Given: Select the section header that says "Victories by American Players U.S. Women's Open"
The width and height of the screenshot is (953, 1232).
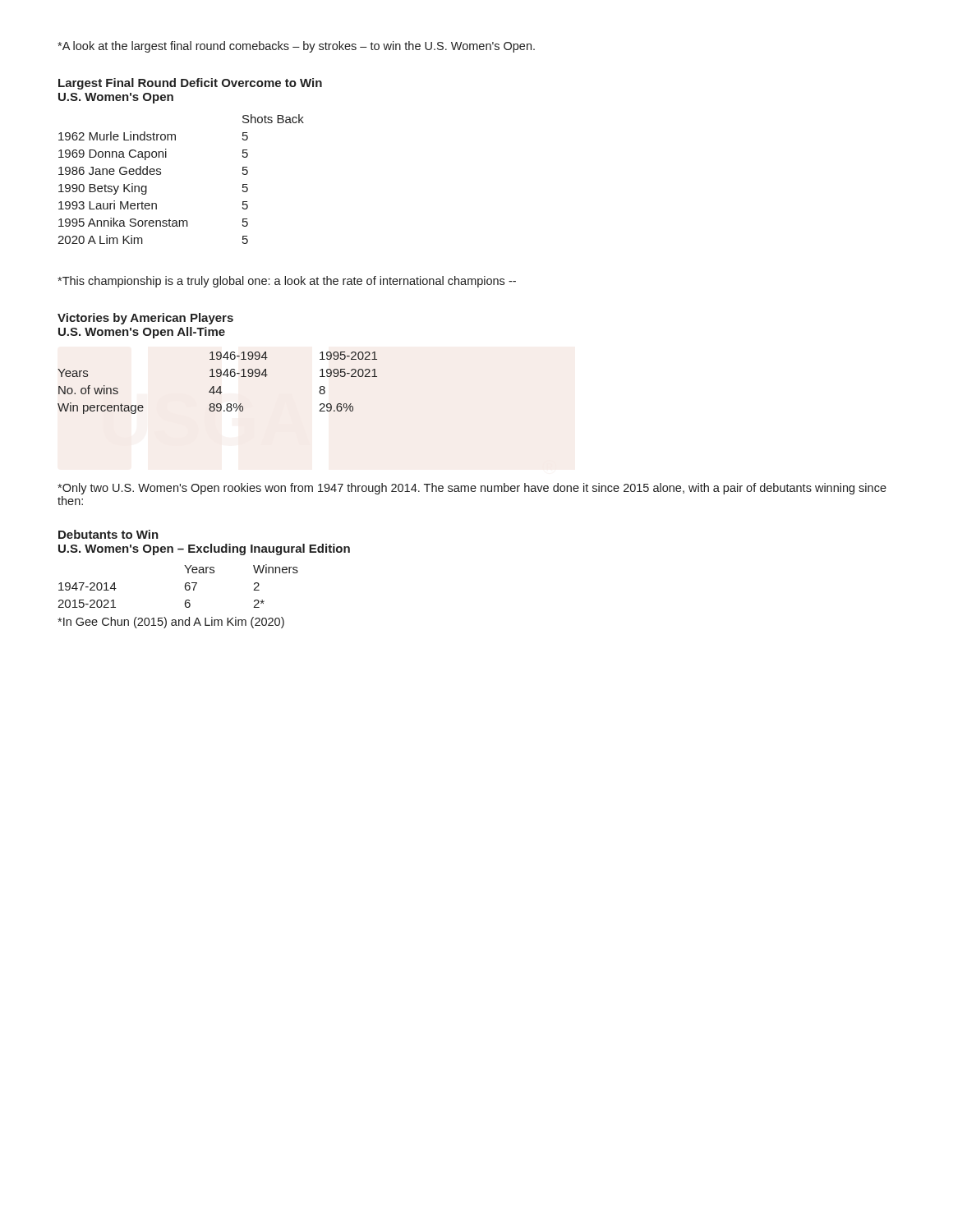Looking at the screenshot, I should (146, 324).
